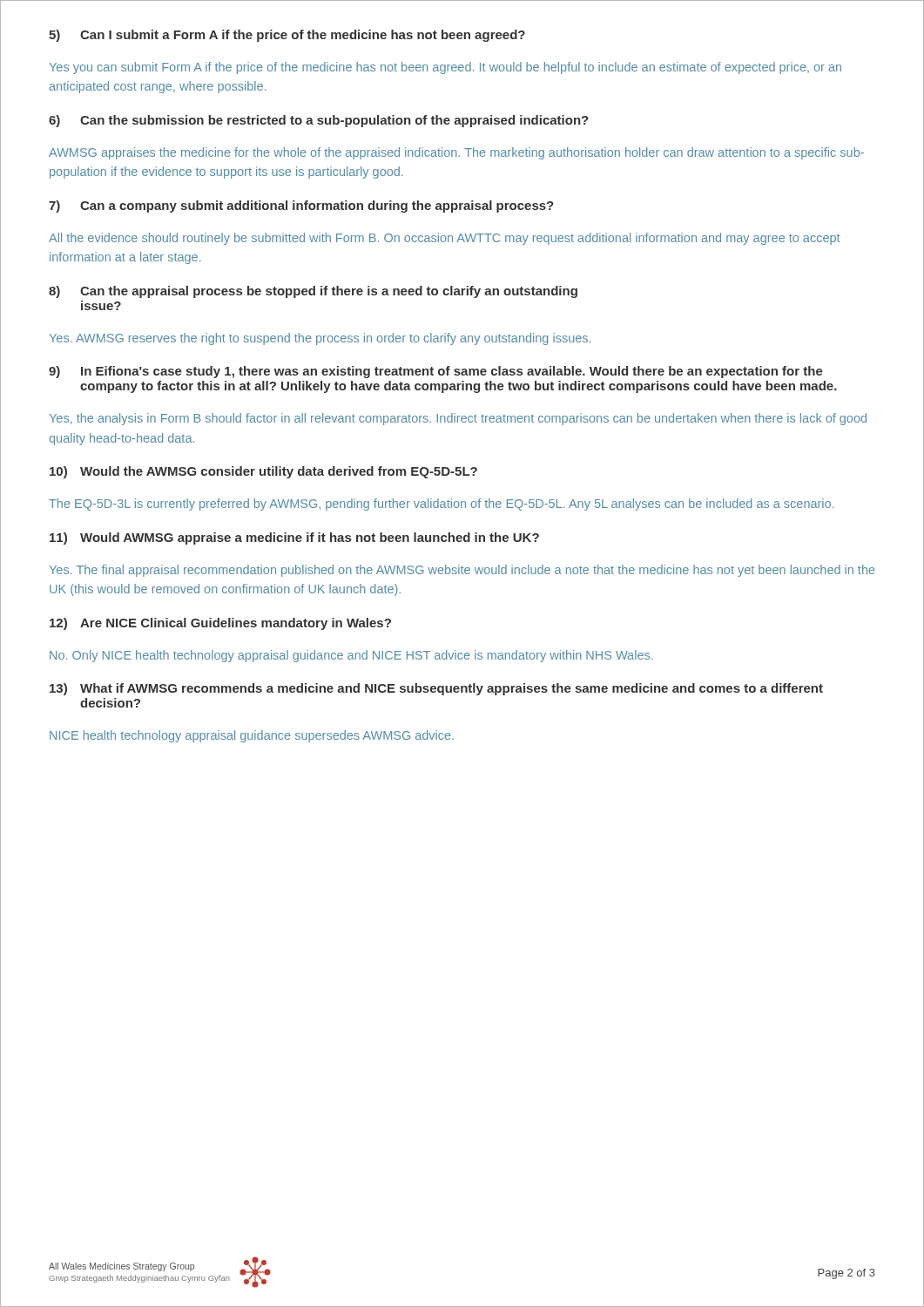Find the text block with the text "Yes. AWMSG reserves the right to suspend the"
924x1307 pixels.
click(x=320, y=338)
